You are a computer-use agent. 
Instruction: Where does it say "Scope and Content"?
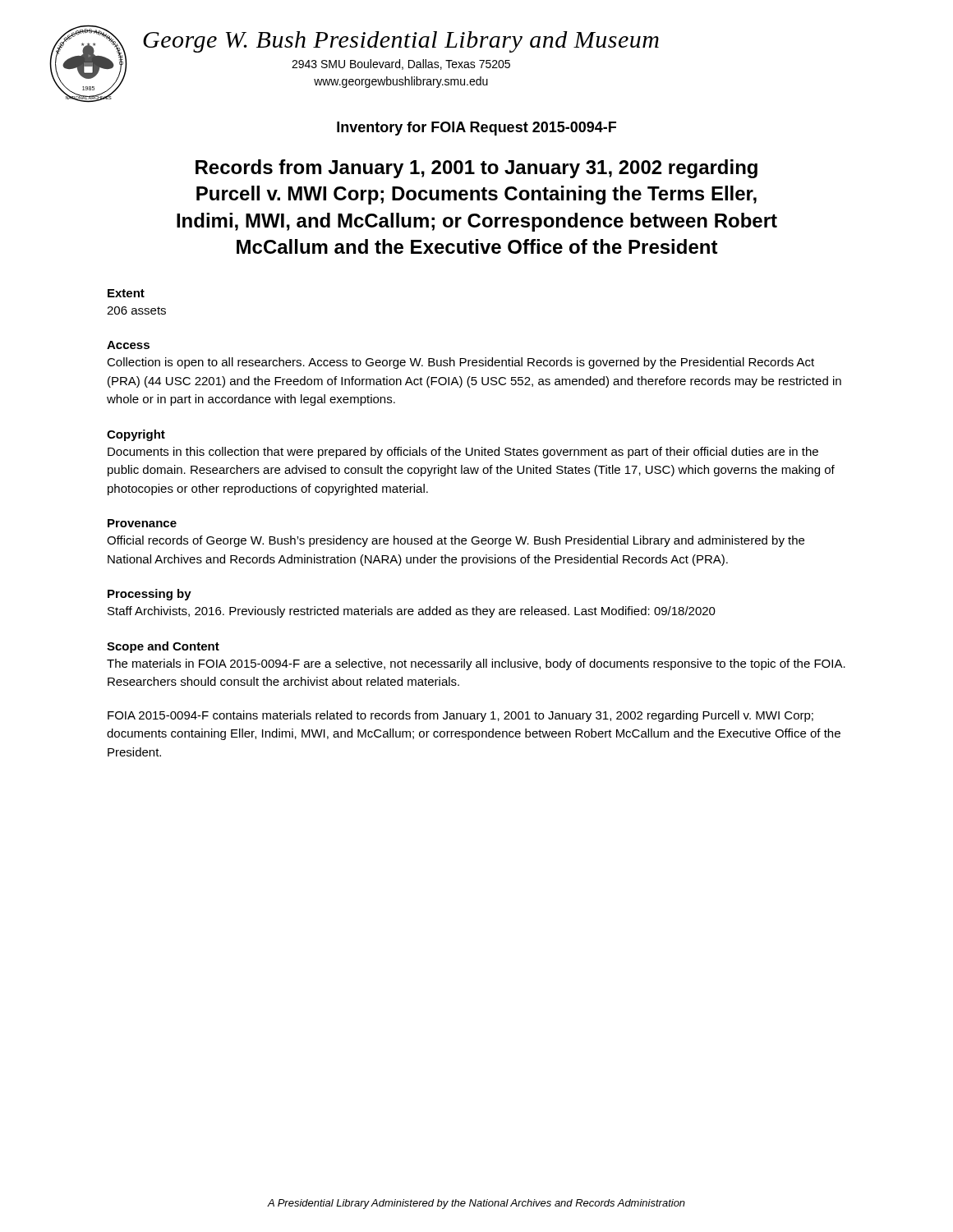click(163, 646)
